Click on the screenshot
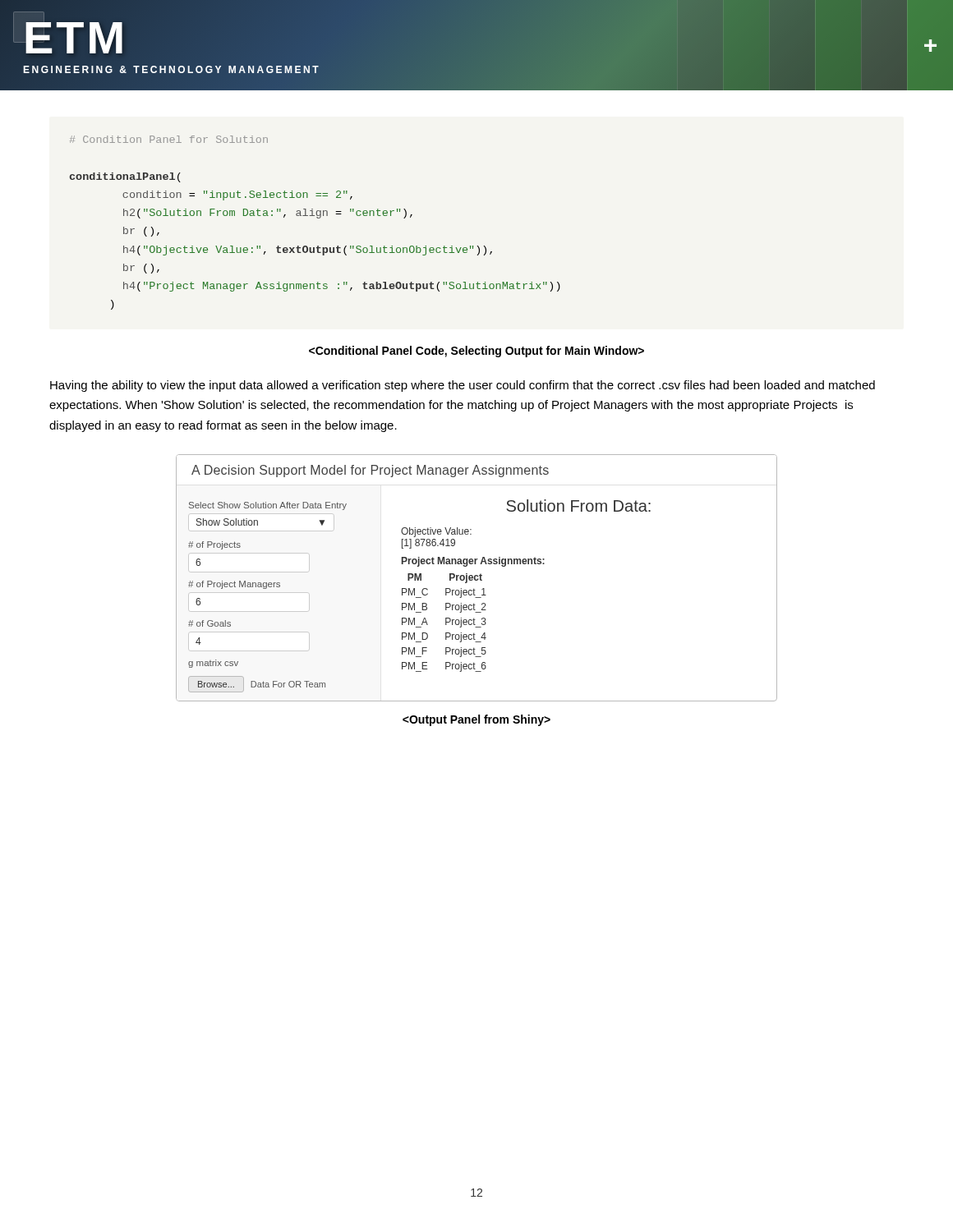 [x=476, y=578]
